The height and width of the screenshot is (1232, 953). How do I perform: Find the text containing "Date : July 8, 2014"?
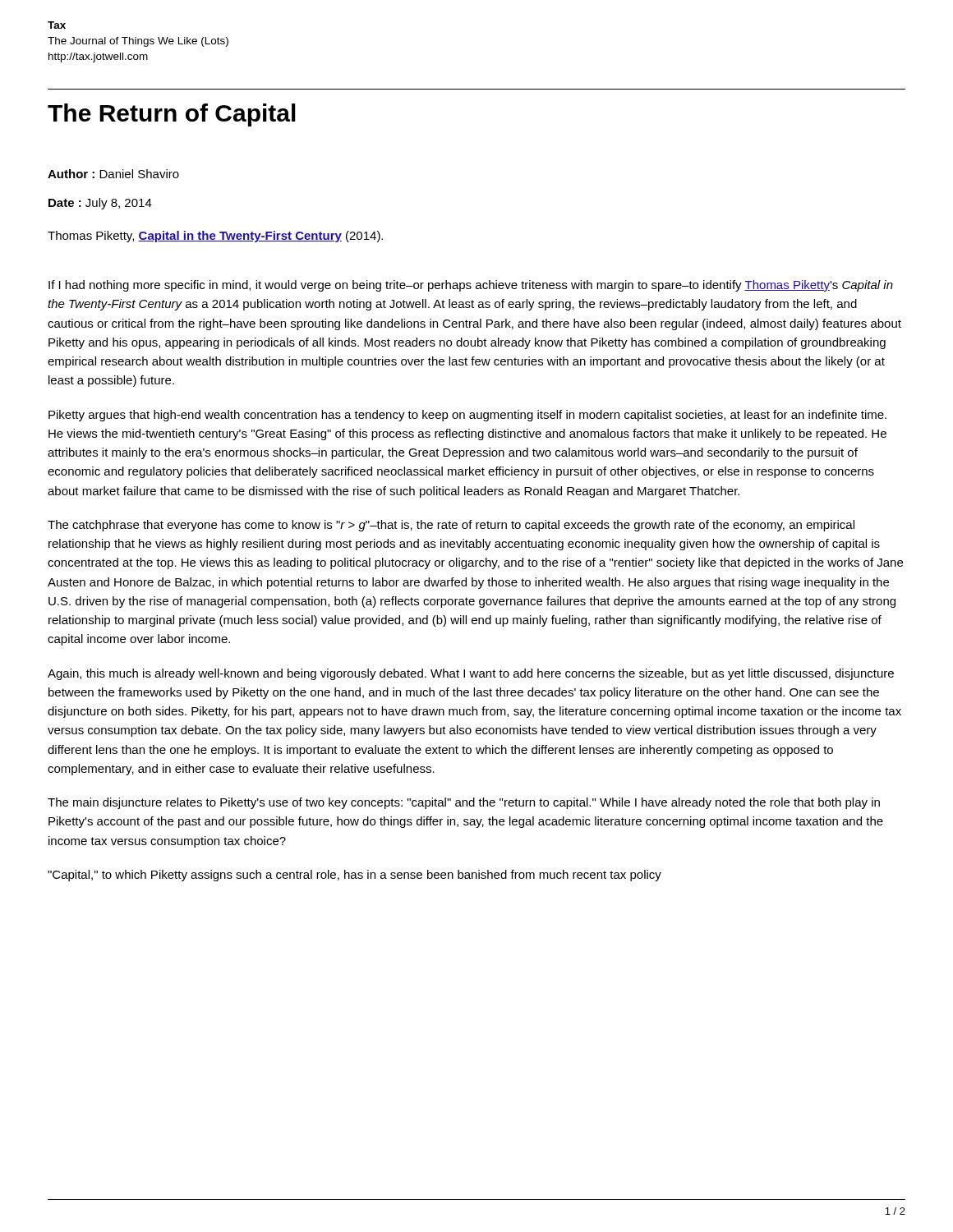tap(100, 202)
